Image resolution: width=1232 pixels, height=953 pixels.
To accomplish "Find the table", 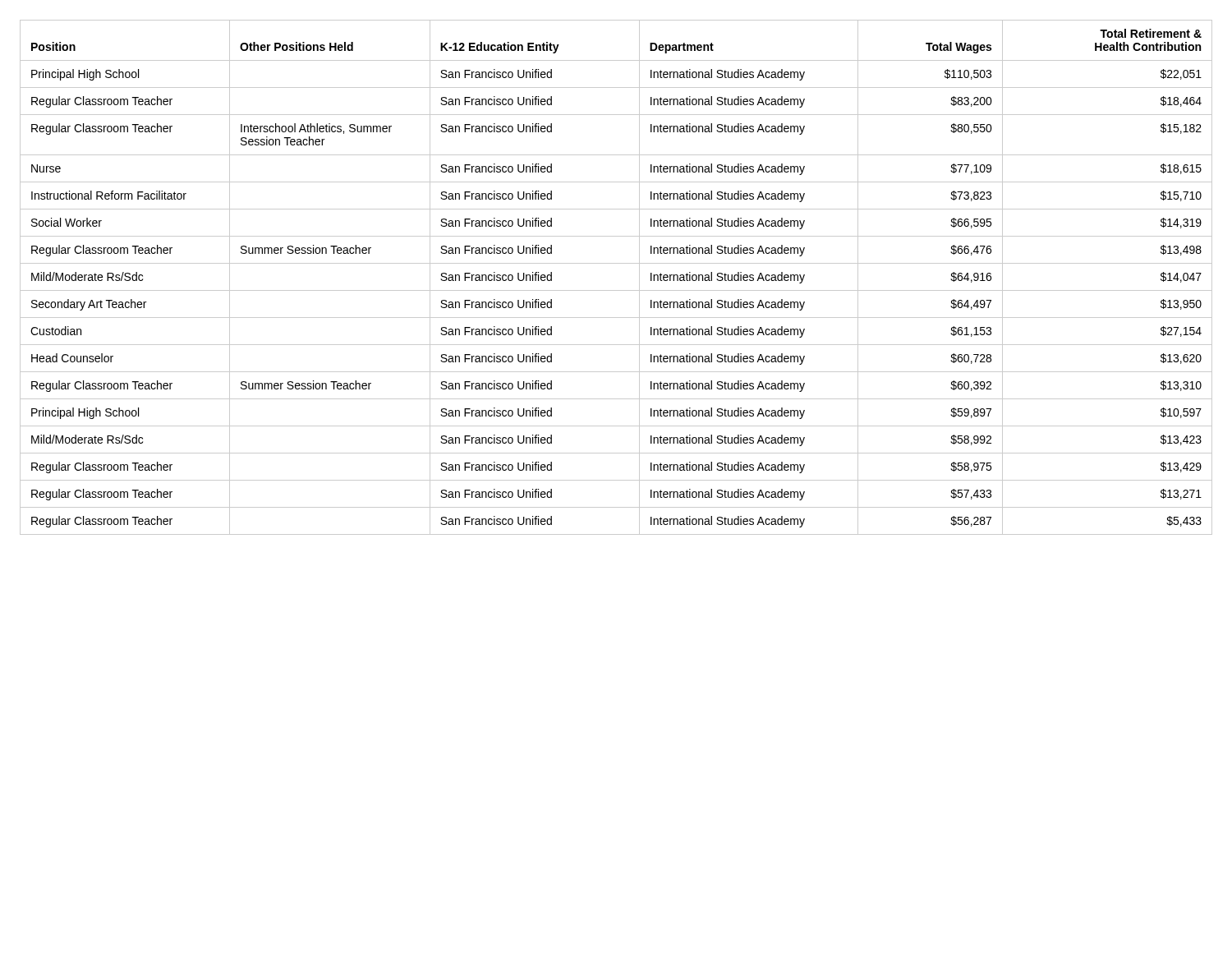I will tap(616, 277).
